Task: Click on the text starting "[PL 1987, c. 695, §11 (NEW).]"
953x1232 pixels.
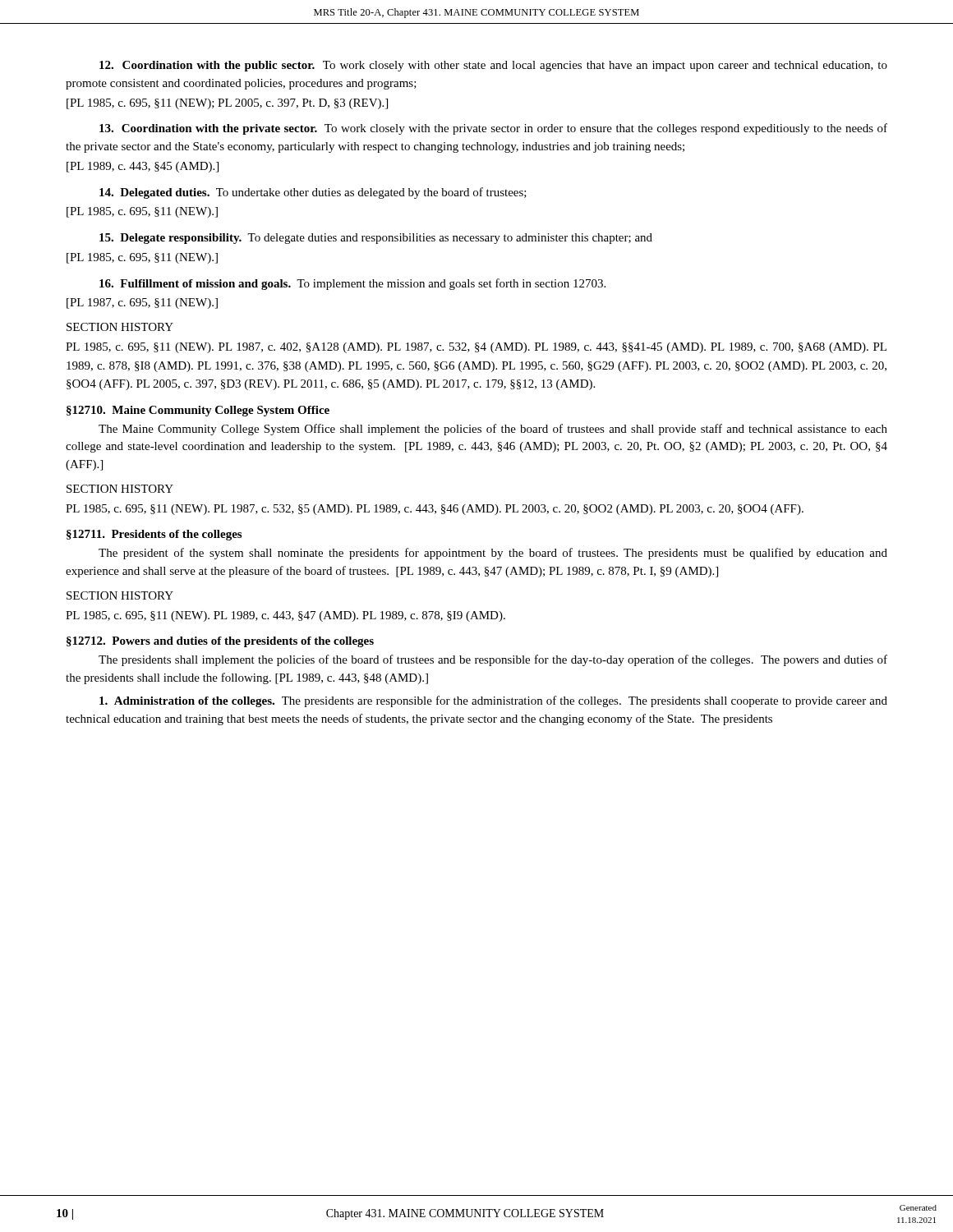Action: 142,302
